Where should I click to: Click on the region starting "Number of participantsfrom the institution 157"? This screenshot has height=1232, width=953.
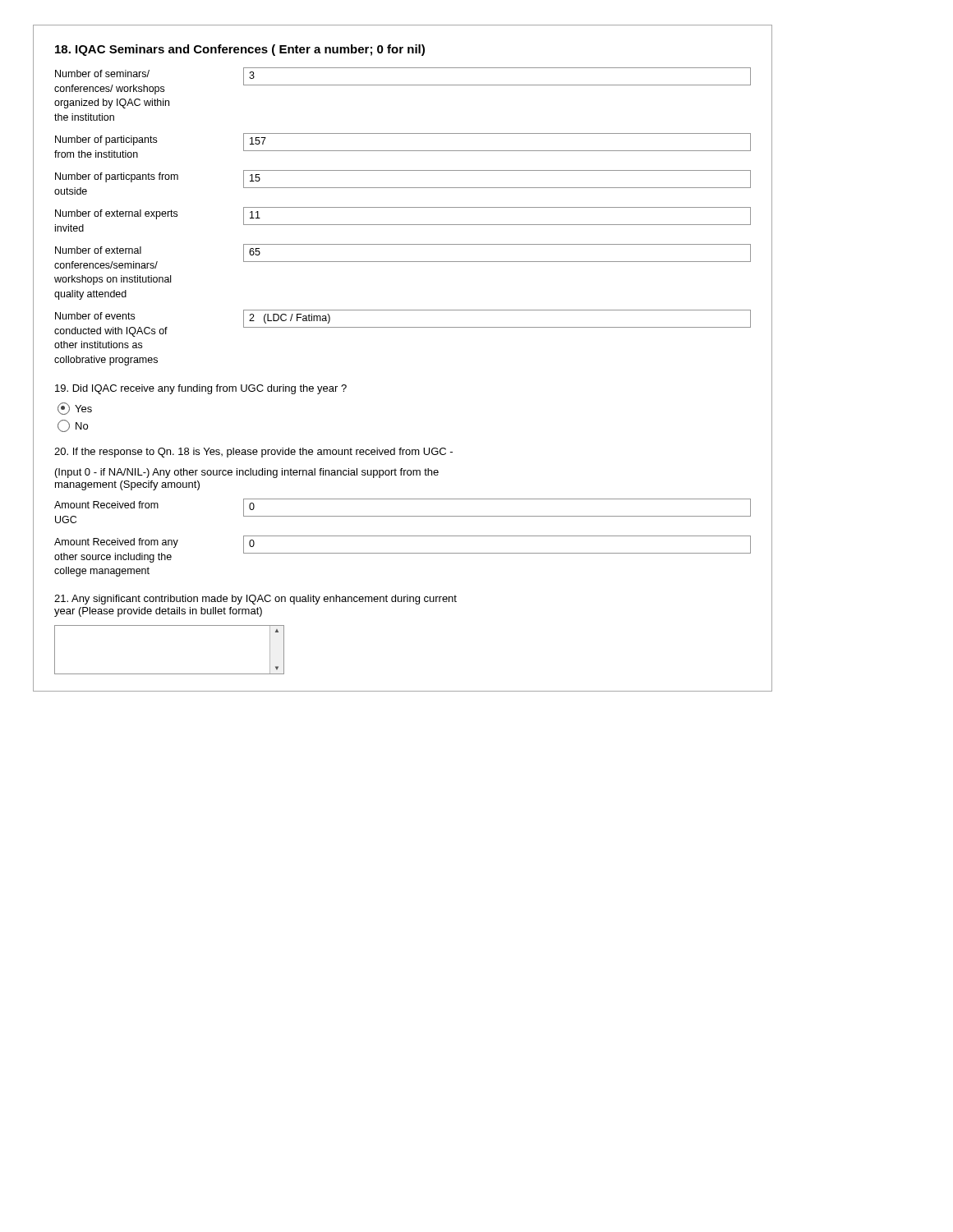coord(403,147)
